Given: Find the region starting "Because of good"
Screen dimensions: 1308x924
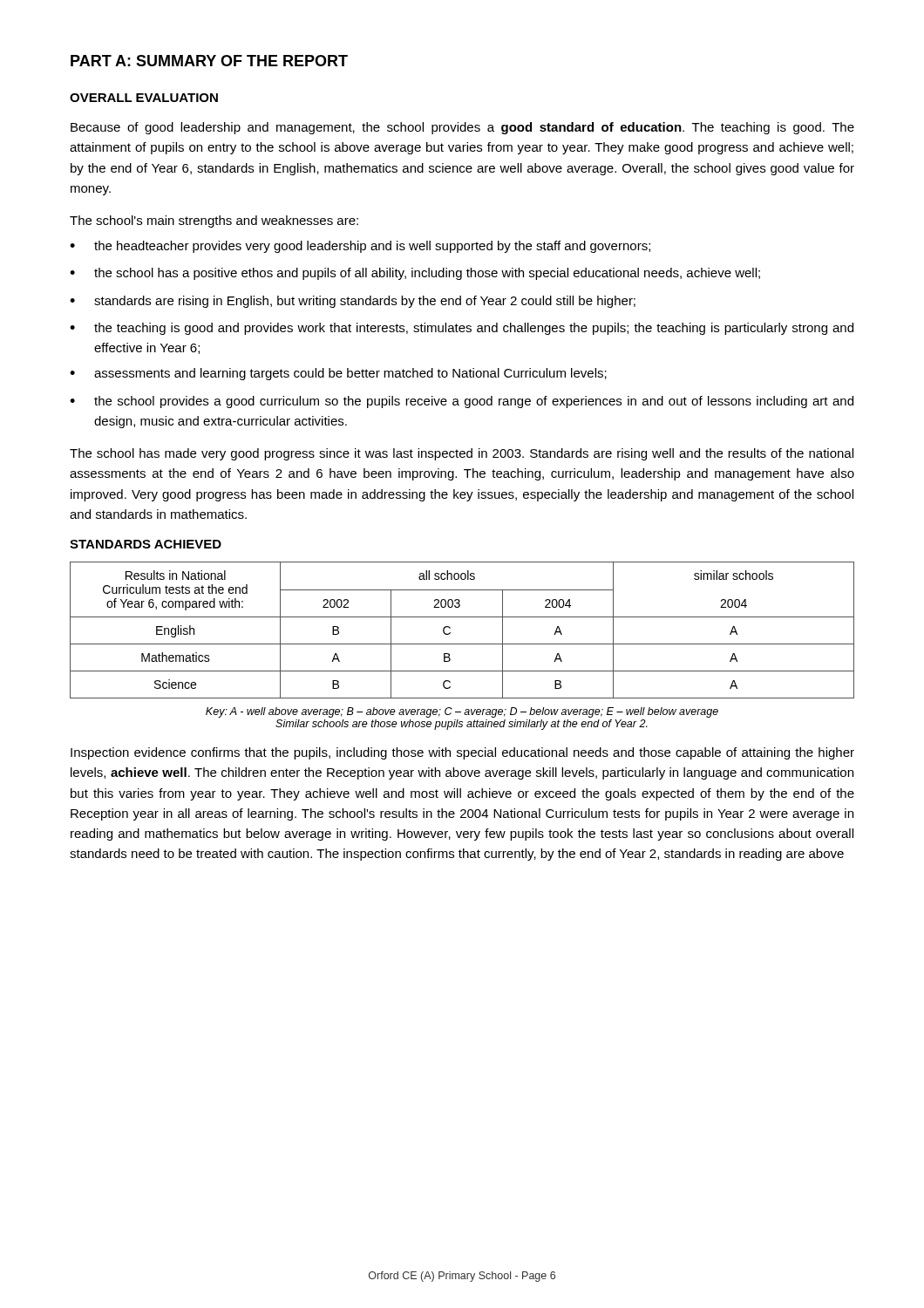Looking at the screenshot, I should click(x=462, y=157).
